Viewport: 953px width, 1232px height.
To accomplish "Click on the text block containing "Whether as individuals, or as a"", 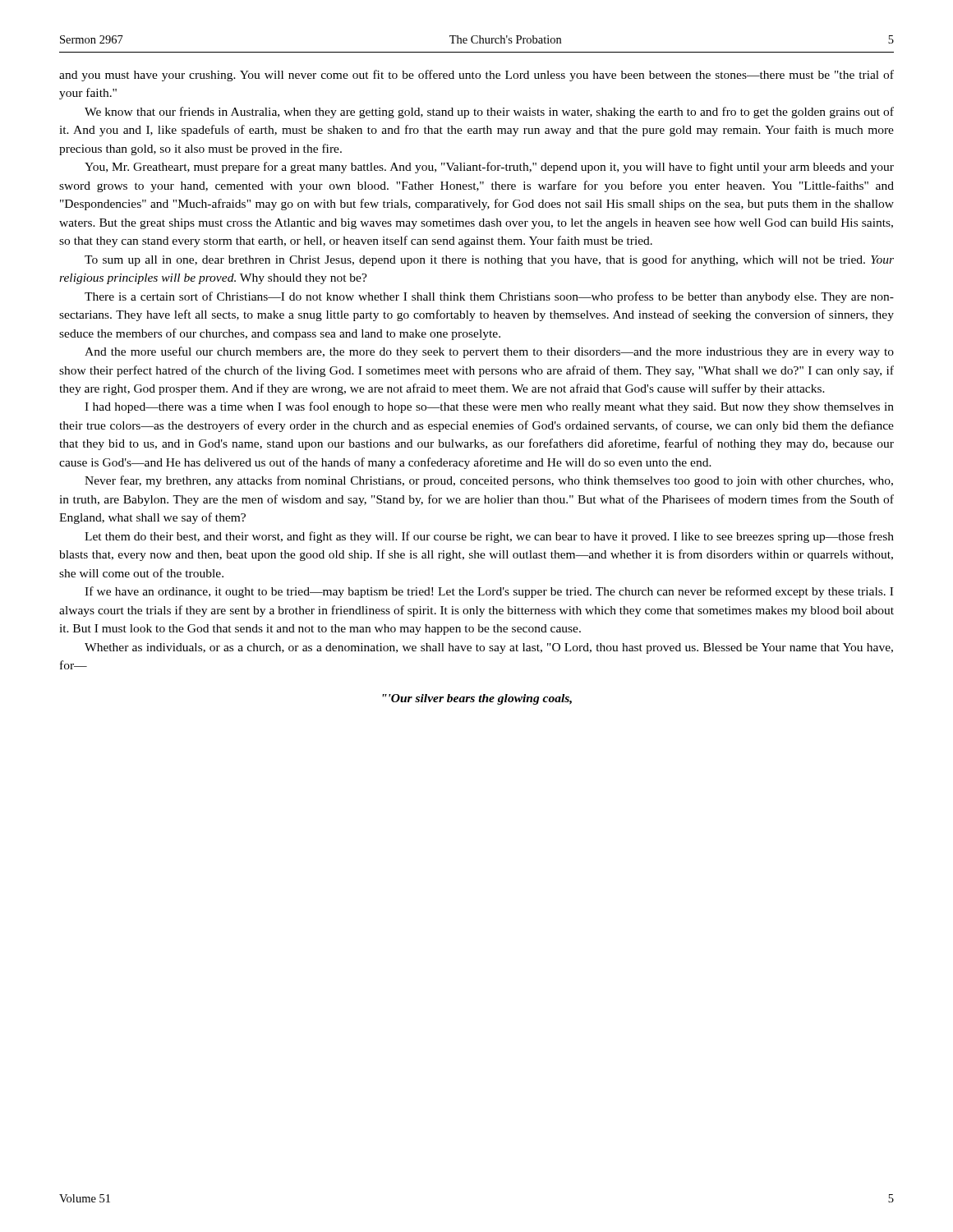I will 476,656.
